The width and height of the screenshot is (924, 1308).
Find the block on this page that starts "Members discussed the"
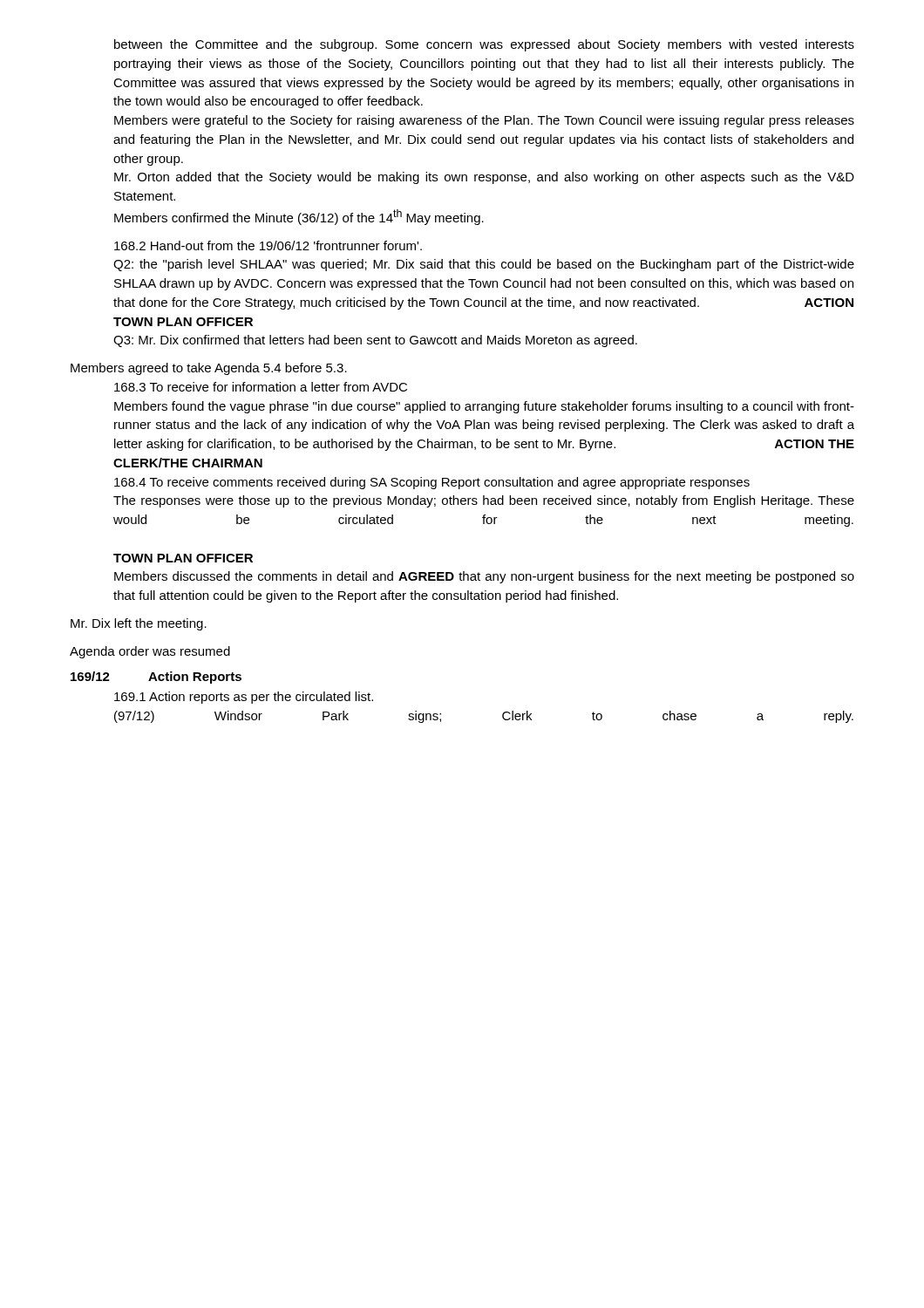[484, 586]
